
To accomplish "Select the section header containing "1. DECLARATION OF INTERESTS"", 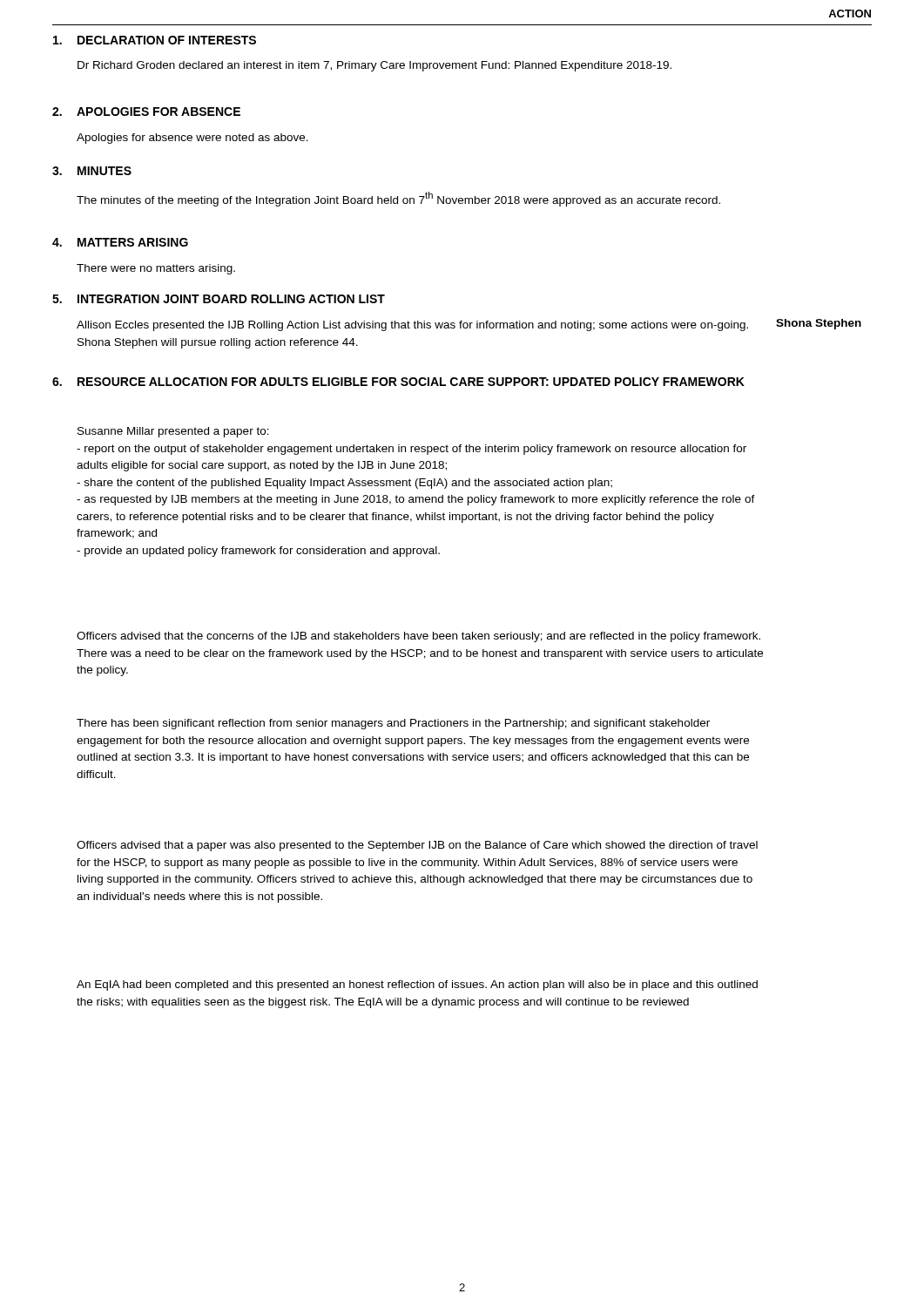I will (154, 40).
